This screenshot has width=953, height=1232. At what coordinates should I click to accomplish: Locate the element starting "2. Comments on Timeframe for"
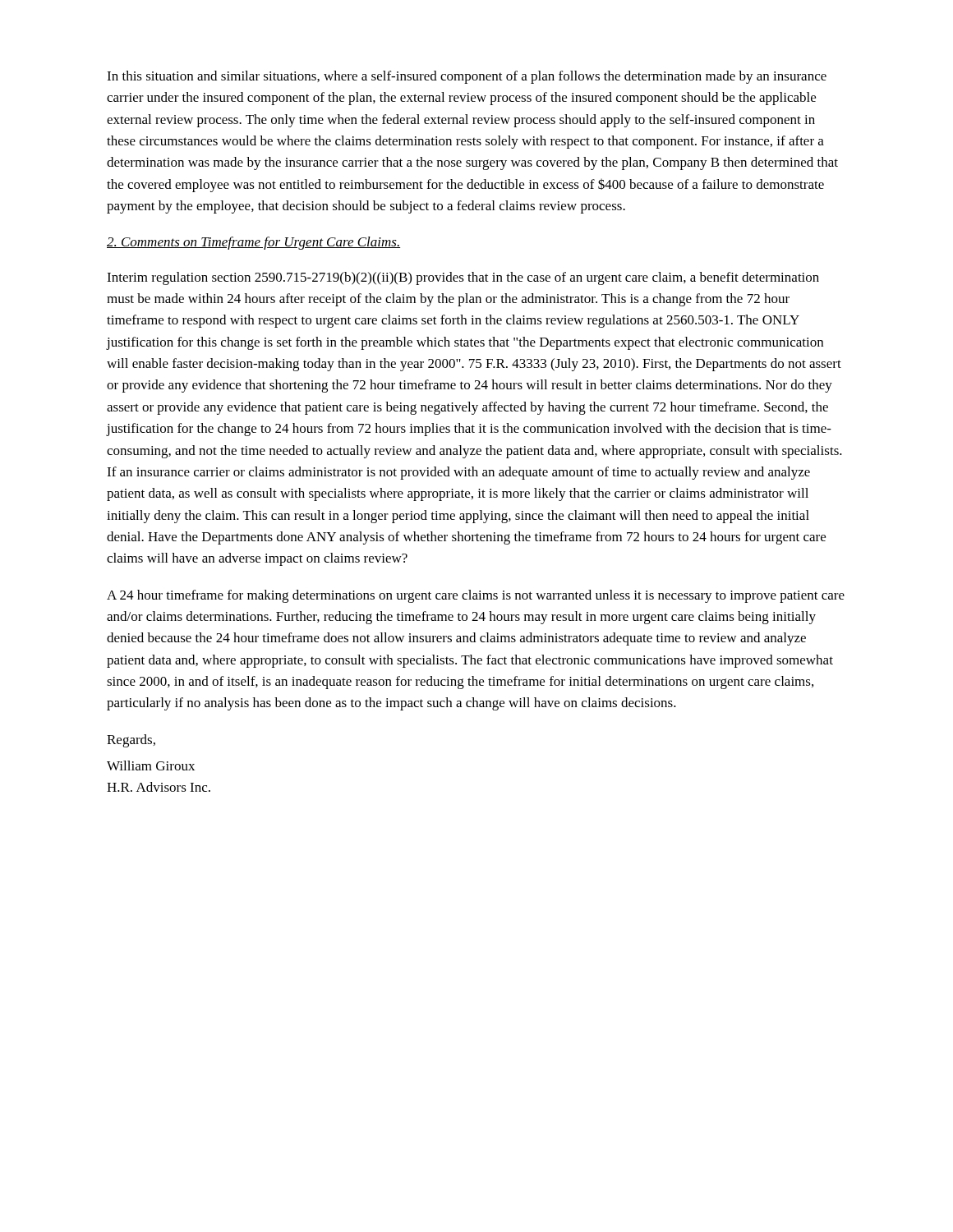pyautogui.click(x=254, y=242)
